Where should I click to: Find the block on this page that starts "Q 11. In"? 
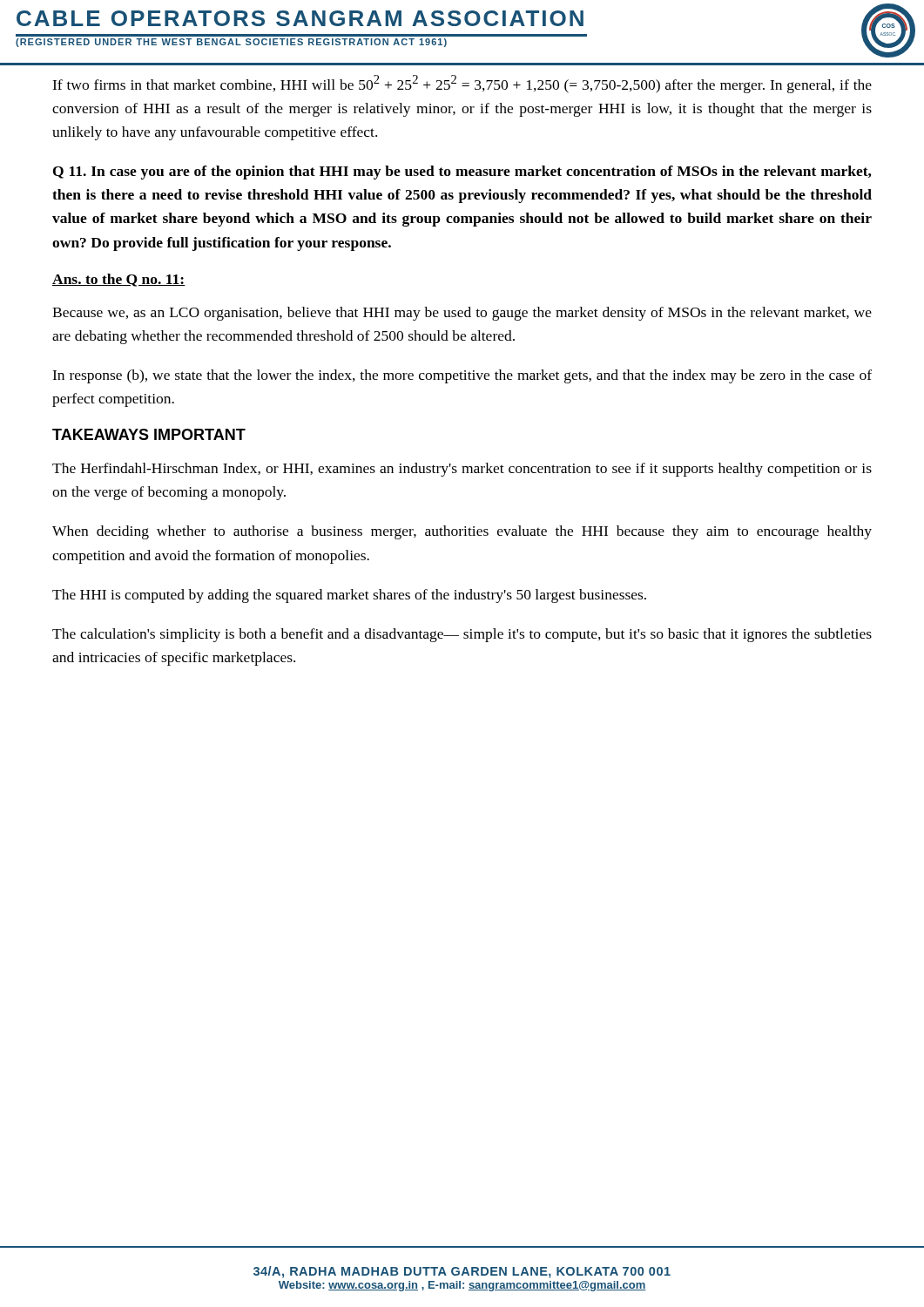tap(462, 206)
